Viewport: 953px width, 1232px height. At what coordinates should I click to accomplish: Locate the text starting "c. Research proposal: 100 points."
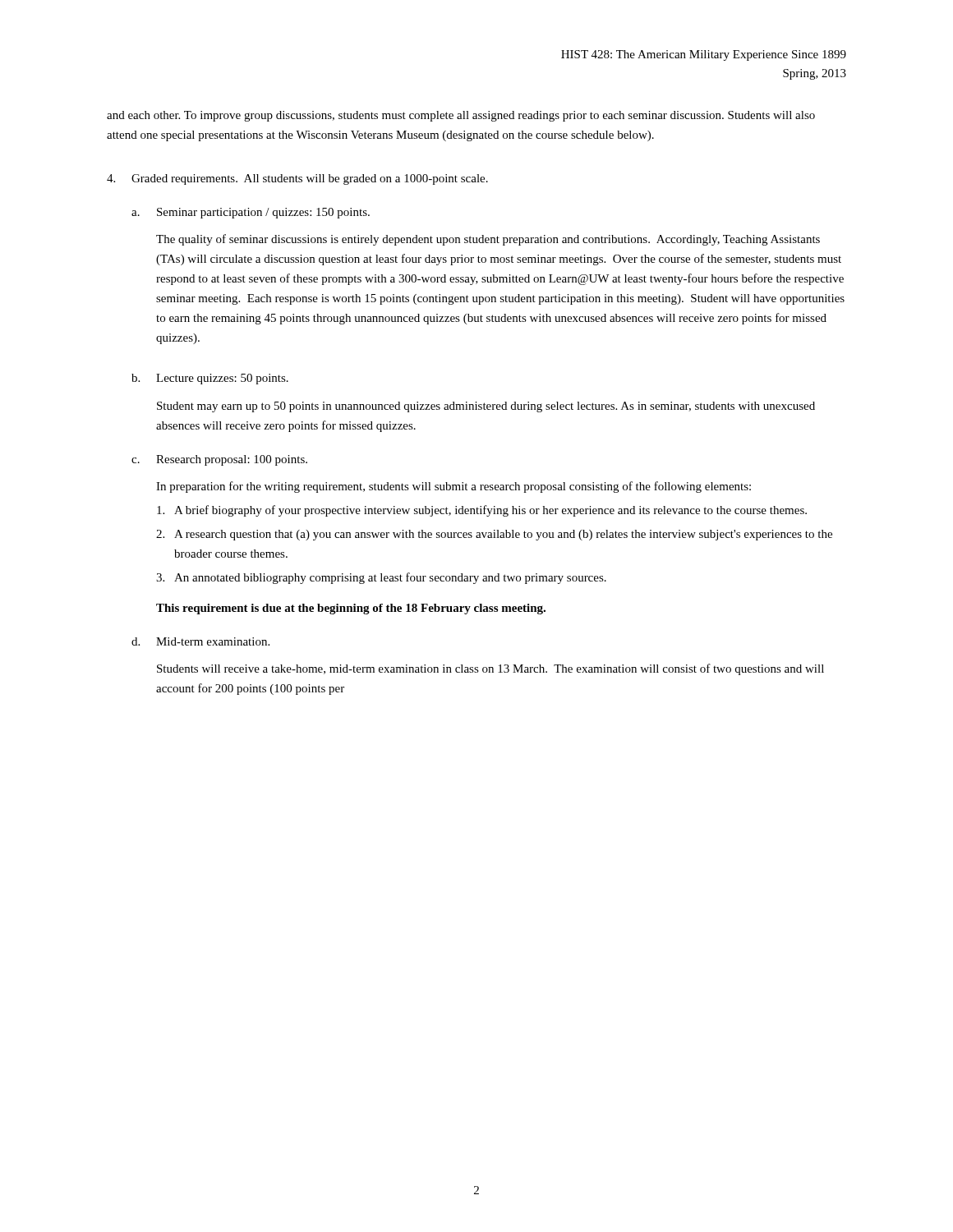pyautogui.click(x=219, y=460)
